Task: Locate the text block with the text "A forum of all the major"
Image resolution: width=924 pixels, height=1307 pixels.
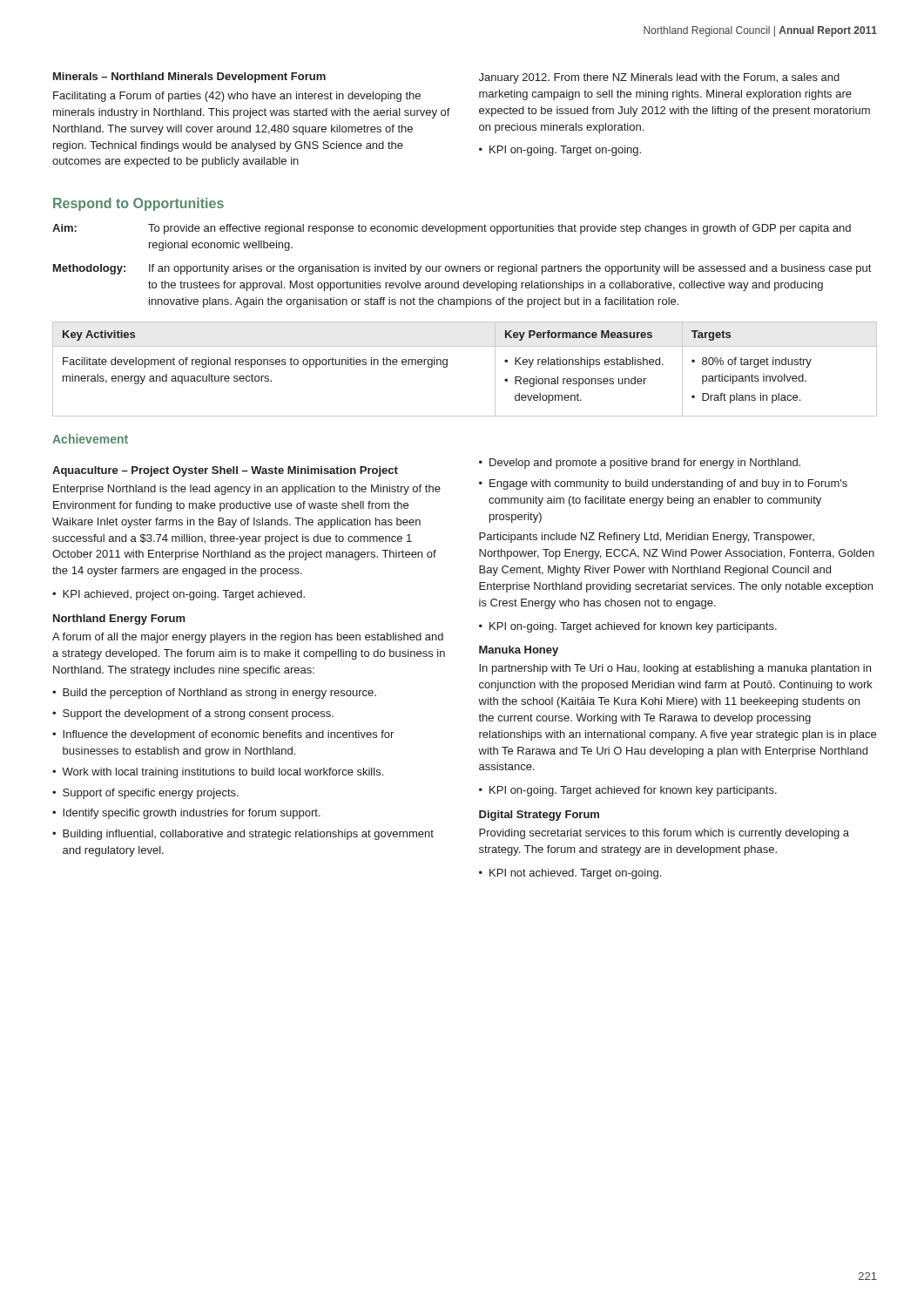Action: coord(251,654)
